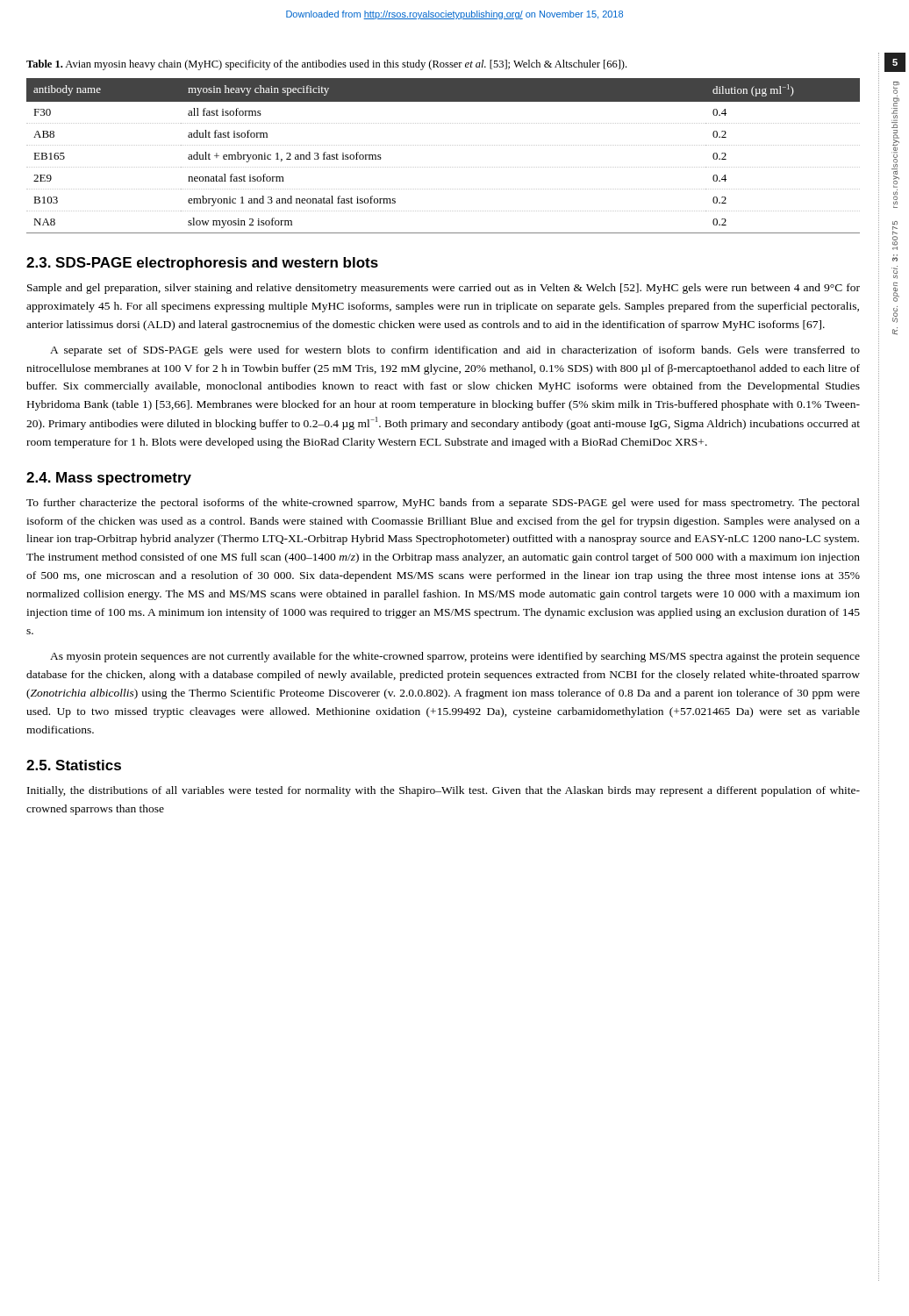Screen dimensions: 1316x909
Task: Click on the caption containing "Table 1. Avian"
Action: click(x=327, y=64)
